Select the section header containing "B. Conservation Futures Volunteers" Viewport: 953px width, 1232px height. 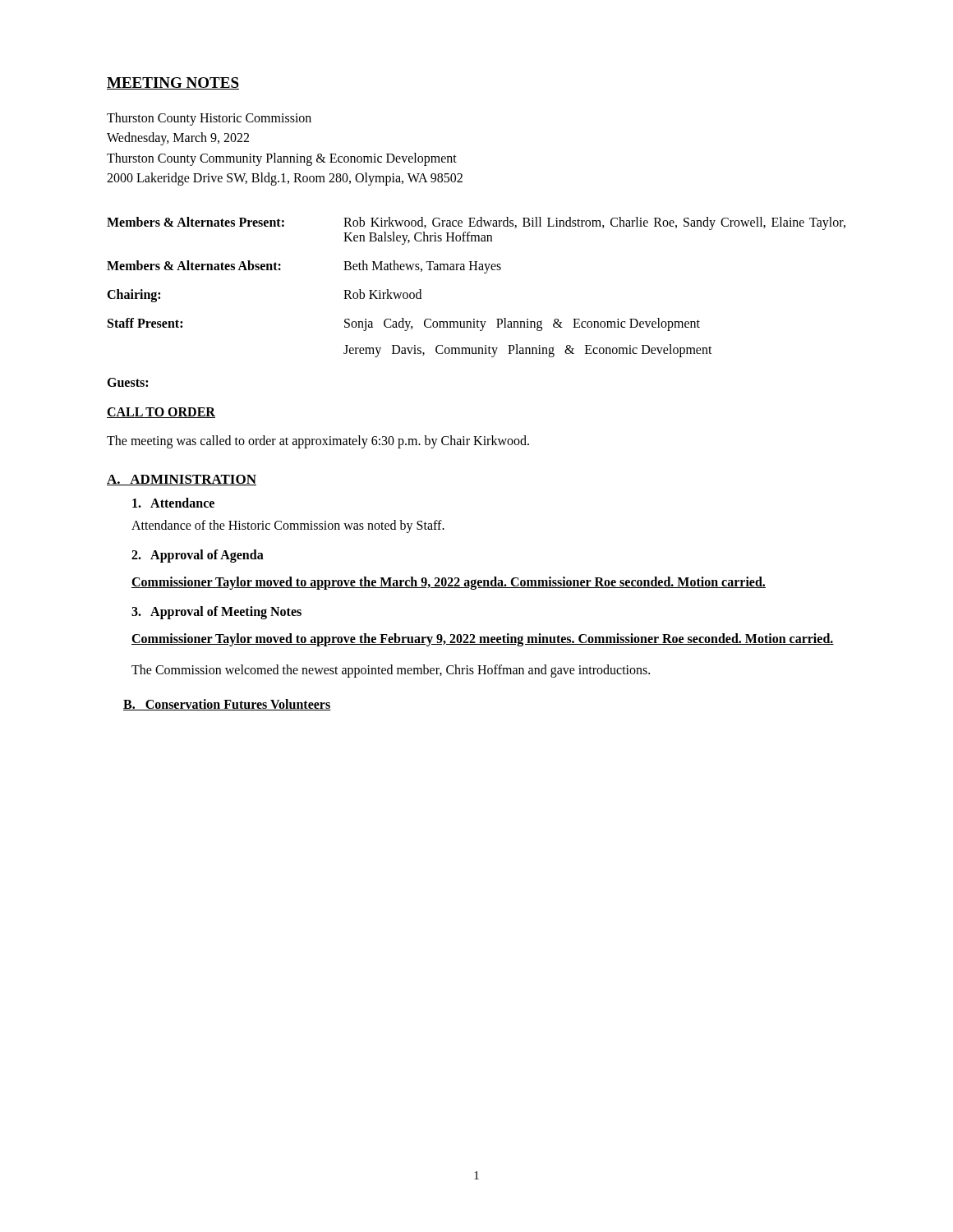point(227,705)
